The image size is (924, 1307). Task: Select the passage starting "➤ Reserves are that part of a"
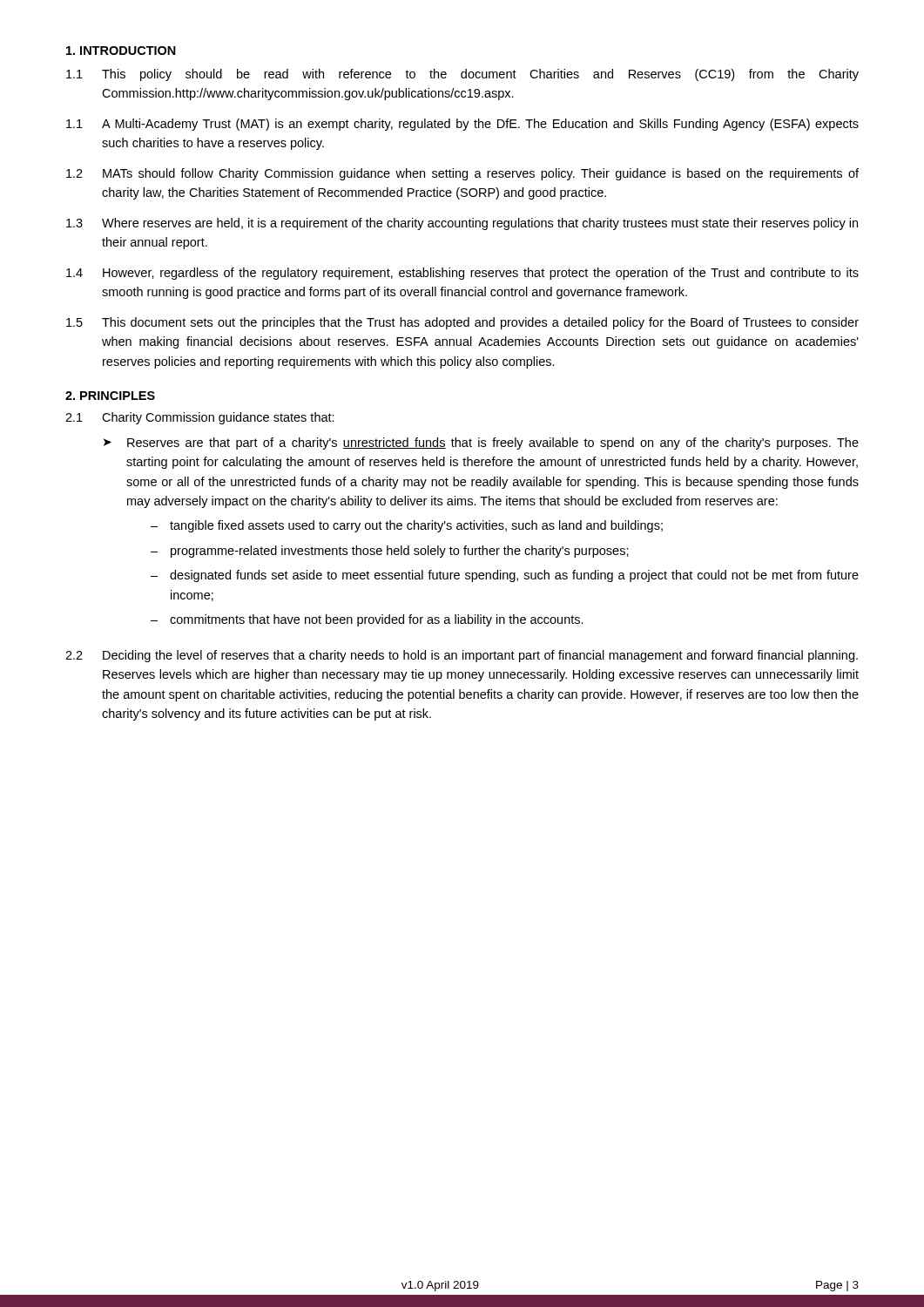click(480, 534)
